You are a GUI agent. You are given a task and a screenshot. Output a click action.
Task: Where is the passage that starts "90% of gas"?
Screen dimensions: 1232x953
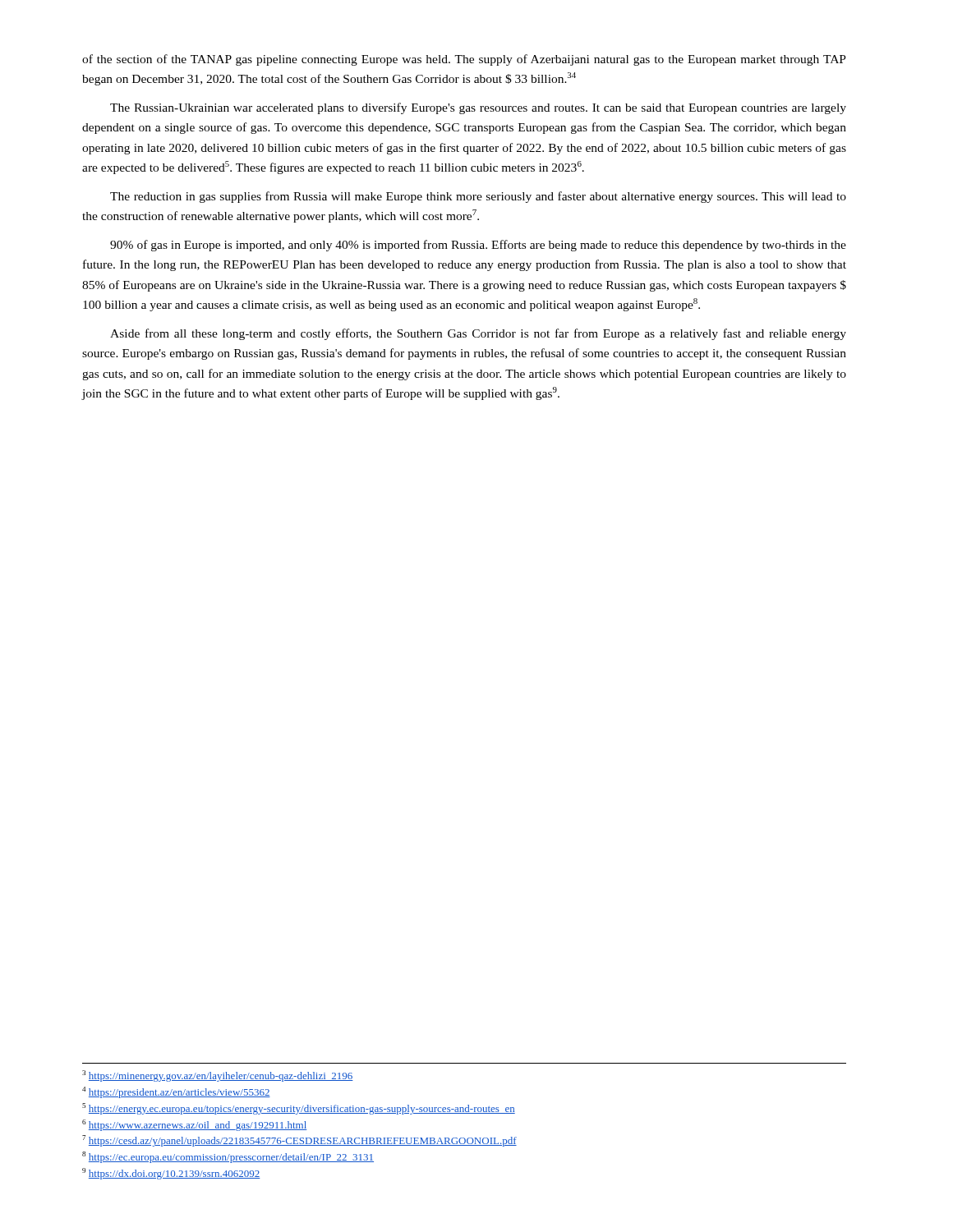[x=464, y=274]
